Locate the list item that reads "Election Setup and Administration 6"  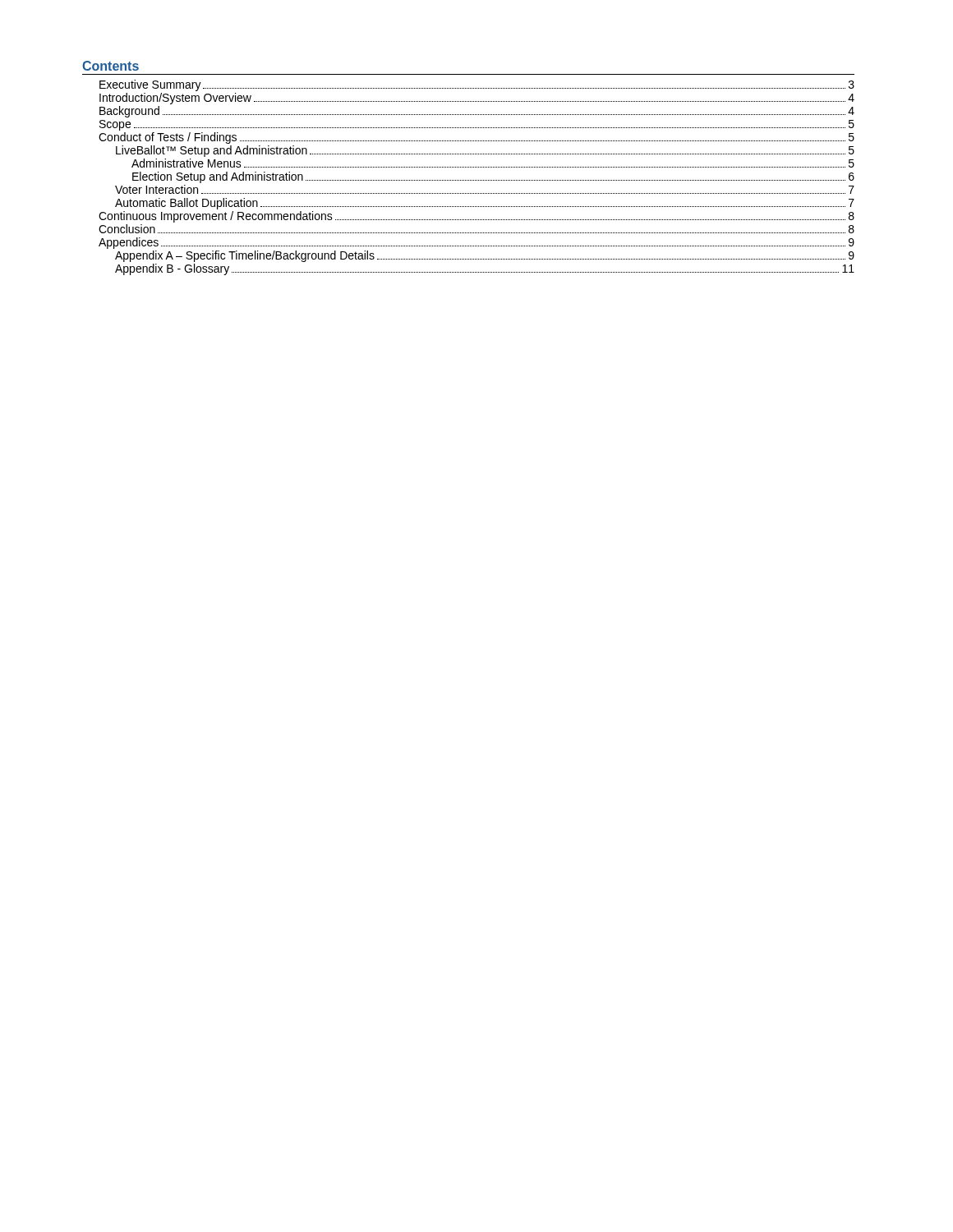point(493,177)
